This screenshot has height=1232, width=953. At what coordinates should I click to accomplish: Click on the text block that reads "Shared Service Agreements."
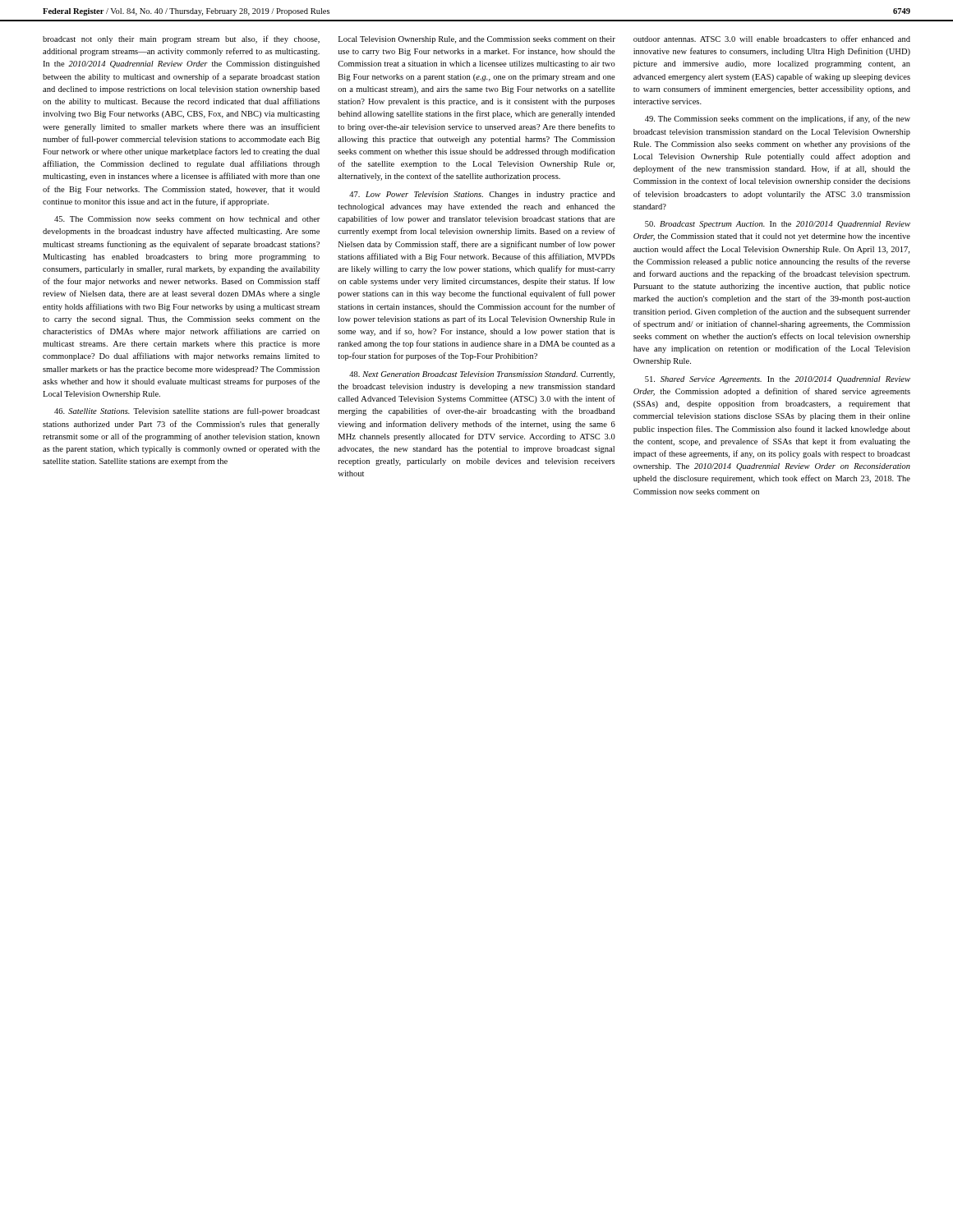point(772,435)
